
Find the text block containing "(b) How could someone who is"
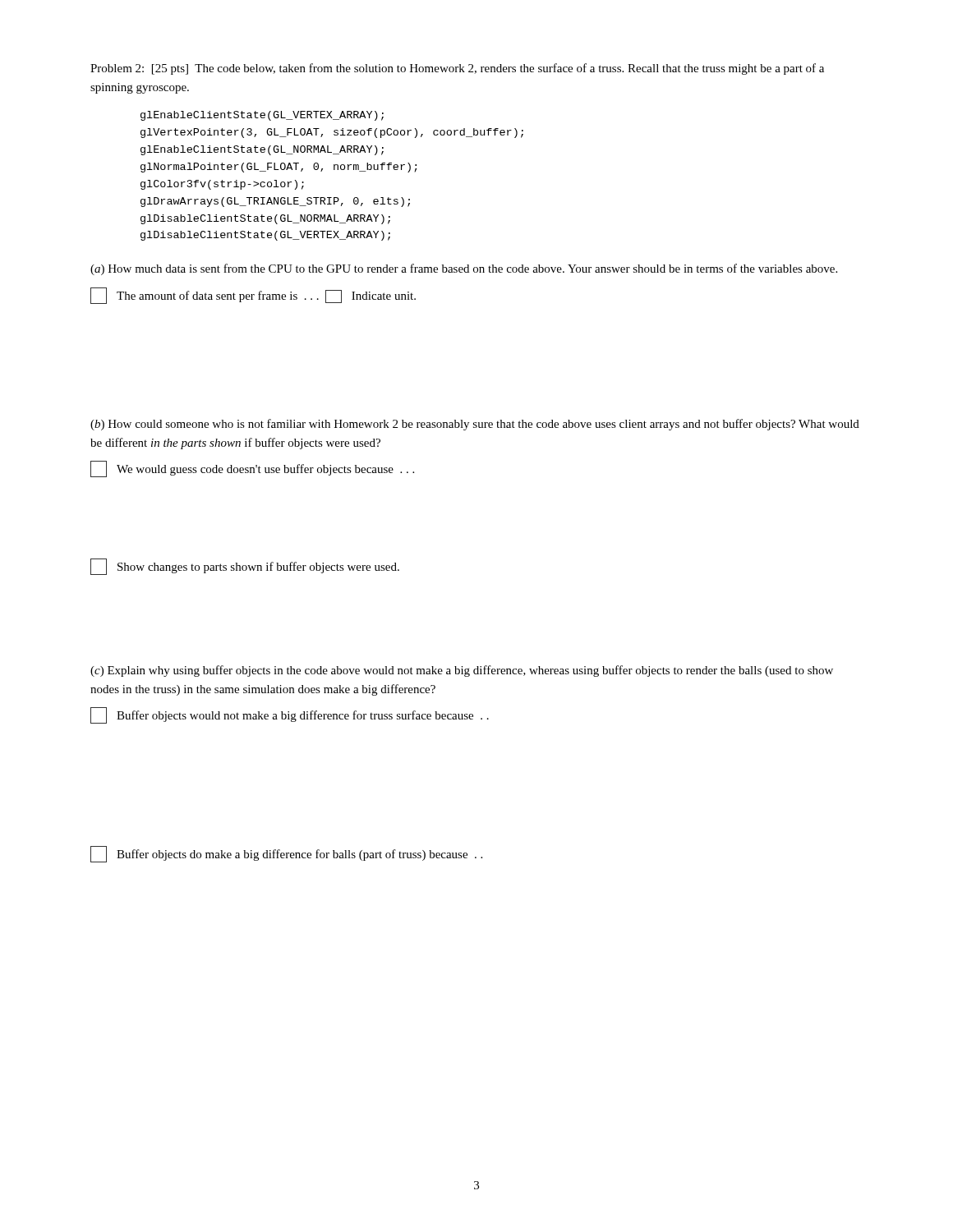(x=475, y=433)
